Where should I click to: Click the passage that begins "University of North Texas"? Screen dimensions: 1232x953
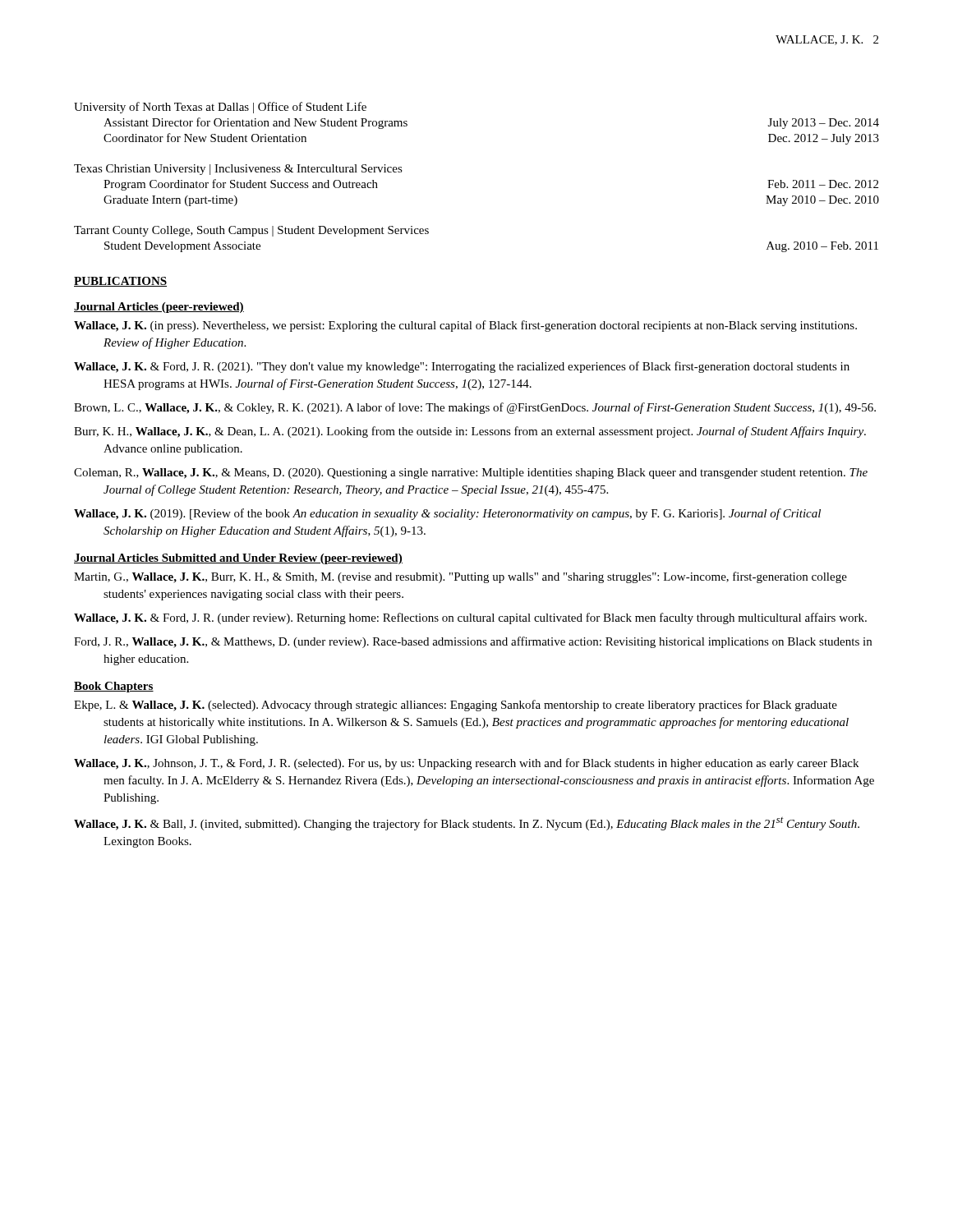coord(220,108)
